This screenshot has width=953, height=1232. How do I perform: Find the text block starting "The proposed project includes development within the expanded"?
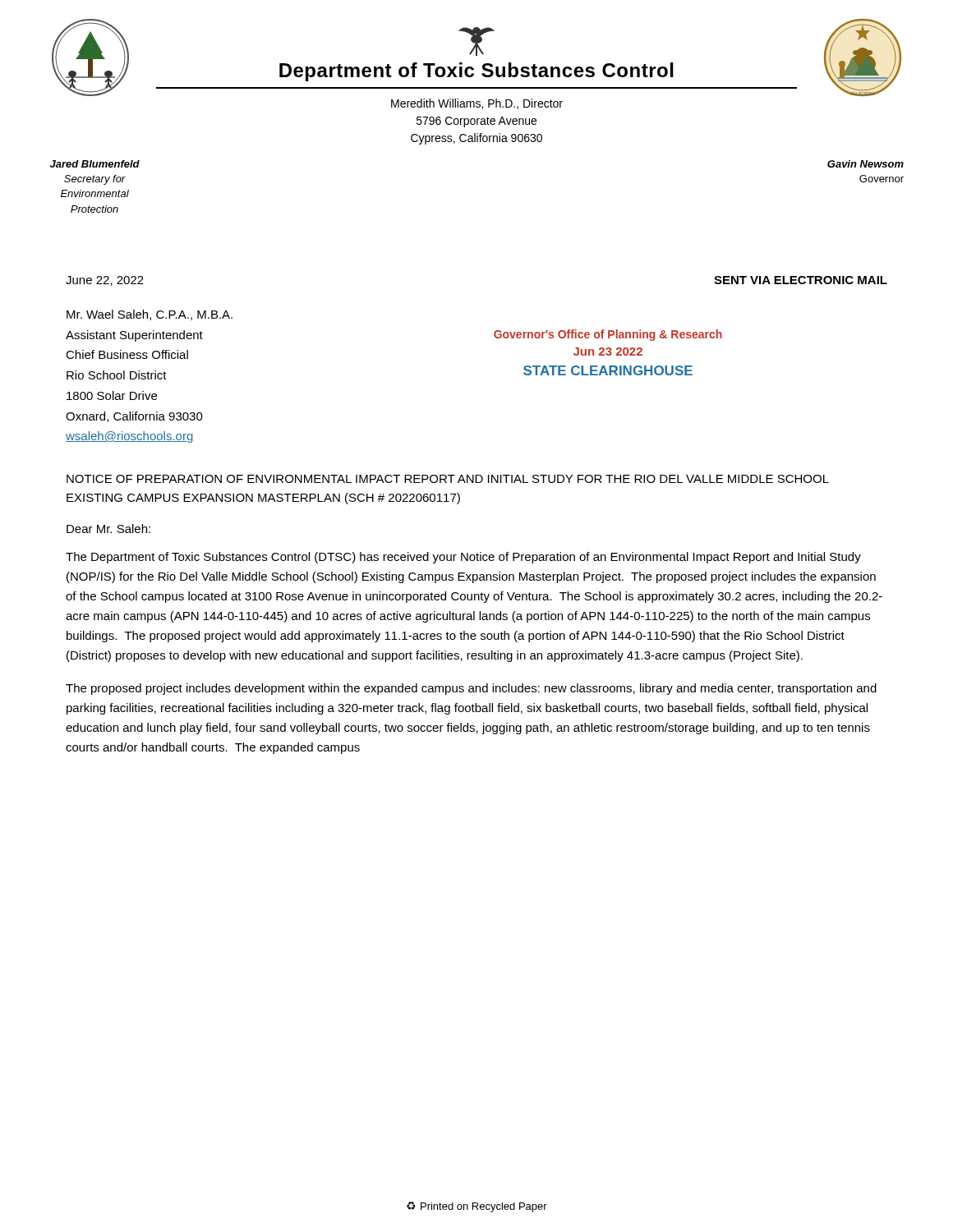[471, 717]
